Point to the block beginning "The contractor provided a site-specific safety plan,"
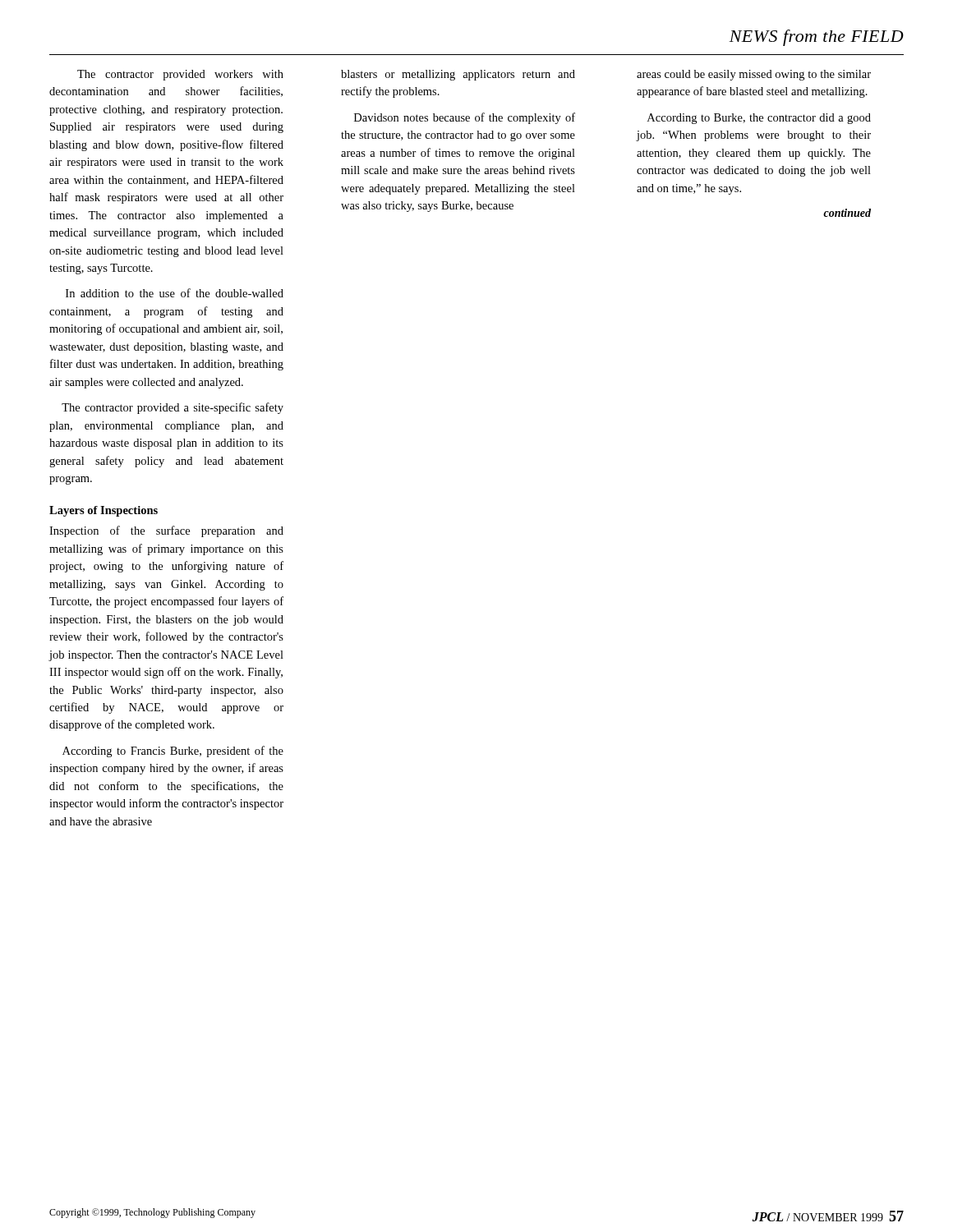The image size is (953, 1232). [x=166, y=443]
